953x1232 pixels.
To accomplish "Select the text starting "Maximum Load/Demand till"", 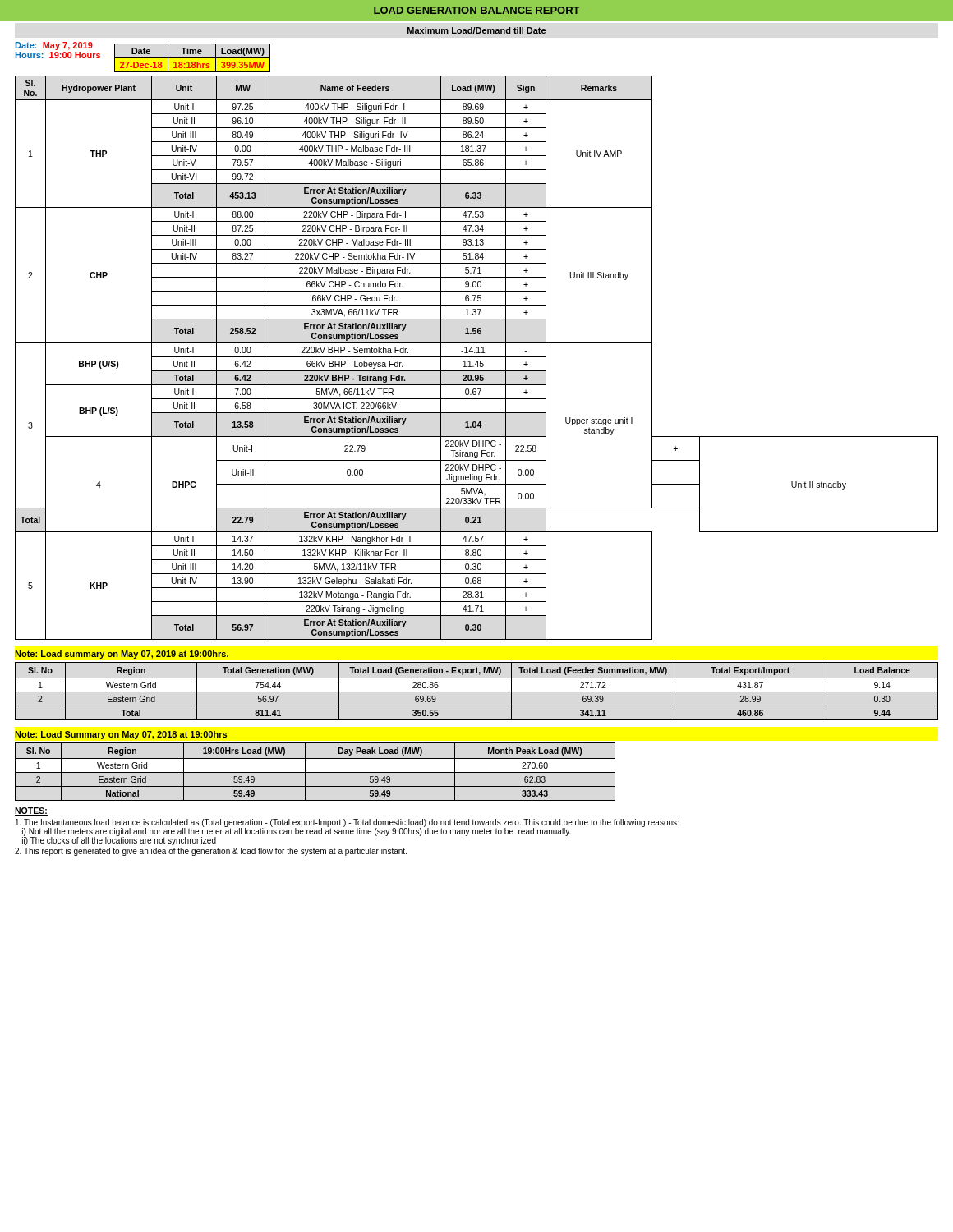I will click(476, 30).
